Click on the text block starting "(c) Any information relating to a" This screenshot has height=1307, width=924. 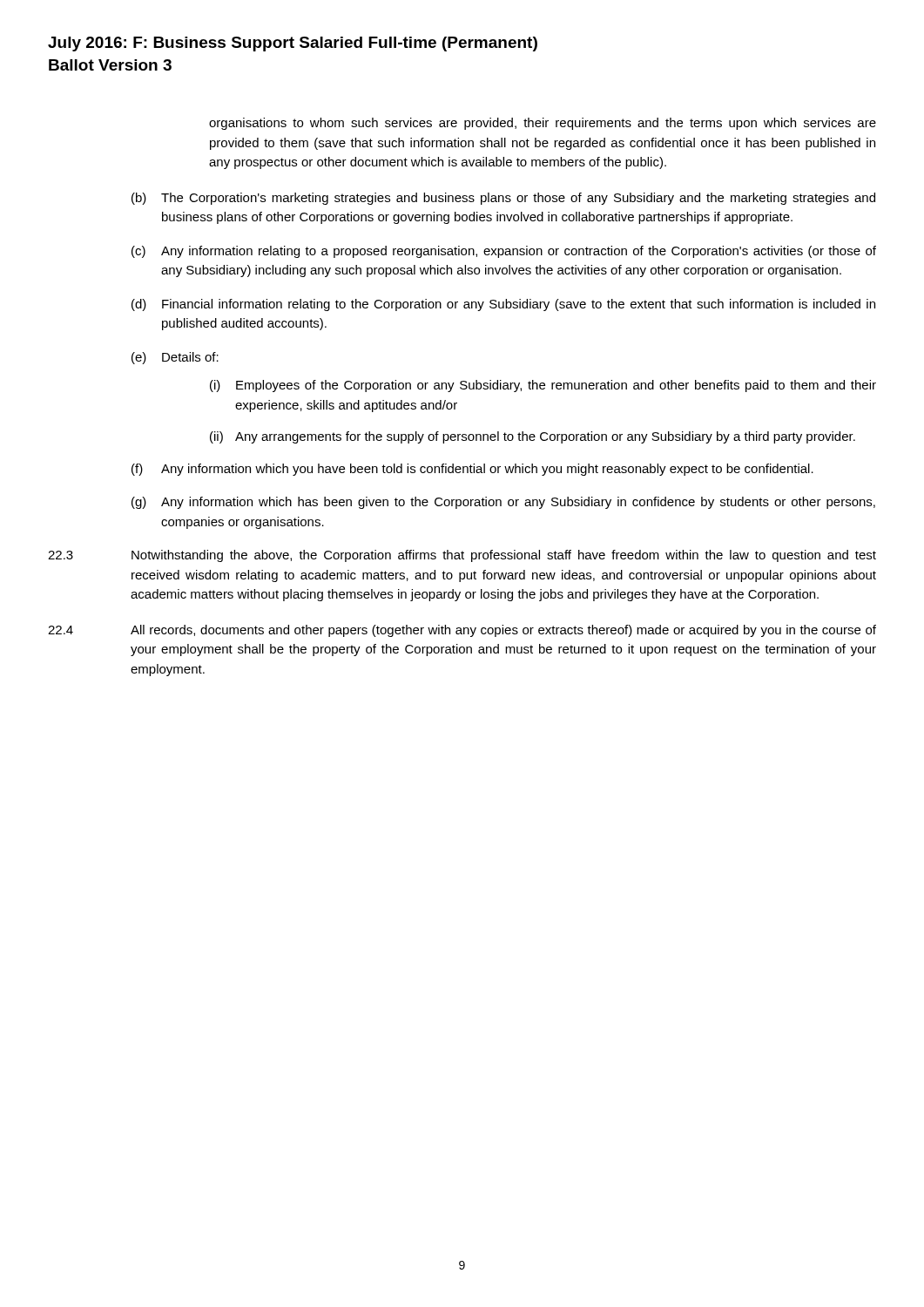click(462, 260)
